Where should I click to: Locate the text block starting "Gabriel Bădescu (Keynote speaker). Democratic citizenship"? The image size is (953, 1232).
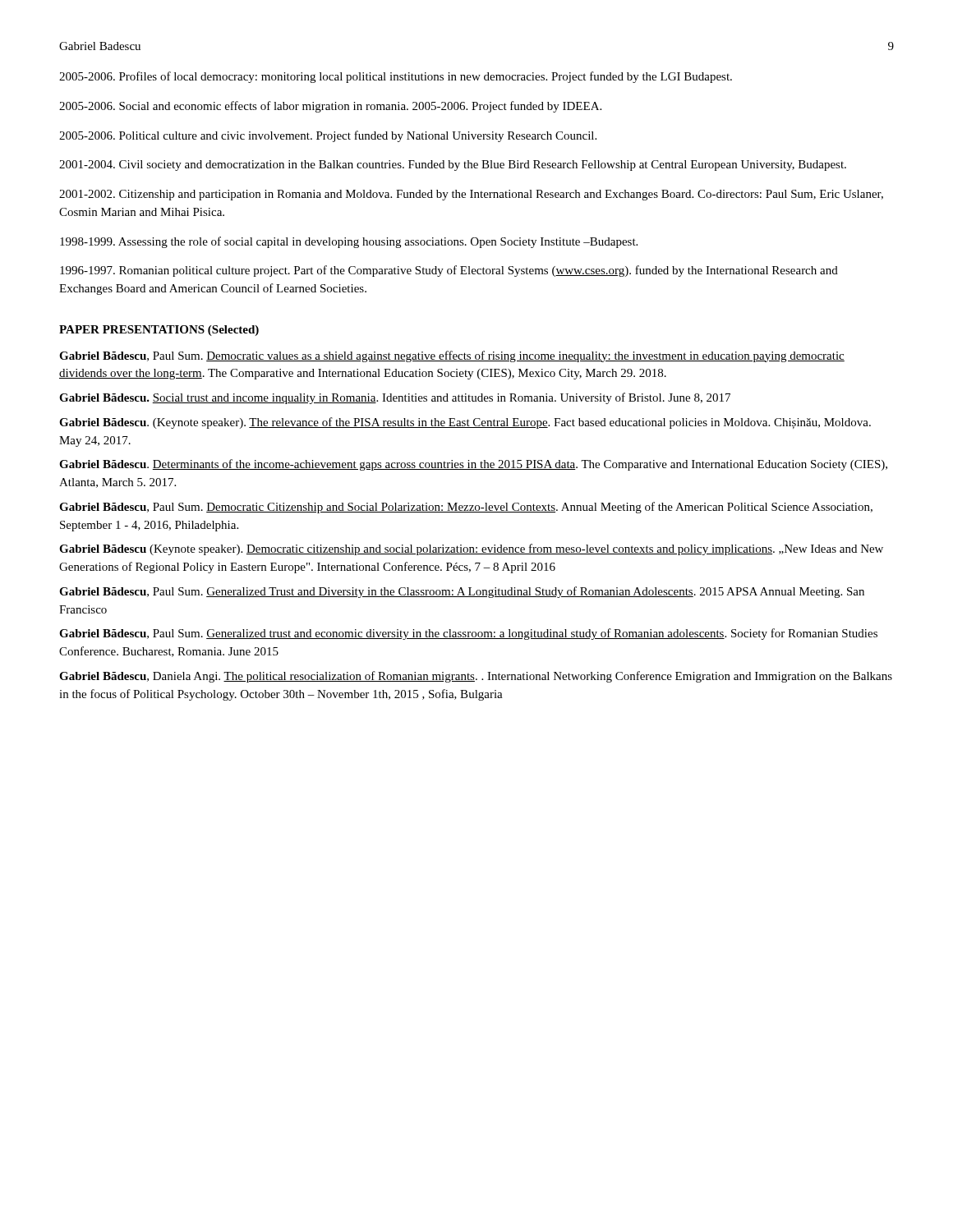pyautogui.click(x=471, y=558)
